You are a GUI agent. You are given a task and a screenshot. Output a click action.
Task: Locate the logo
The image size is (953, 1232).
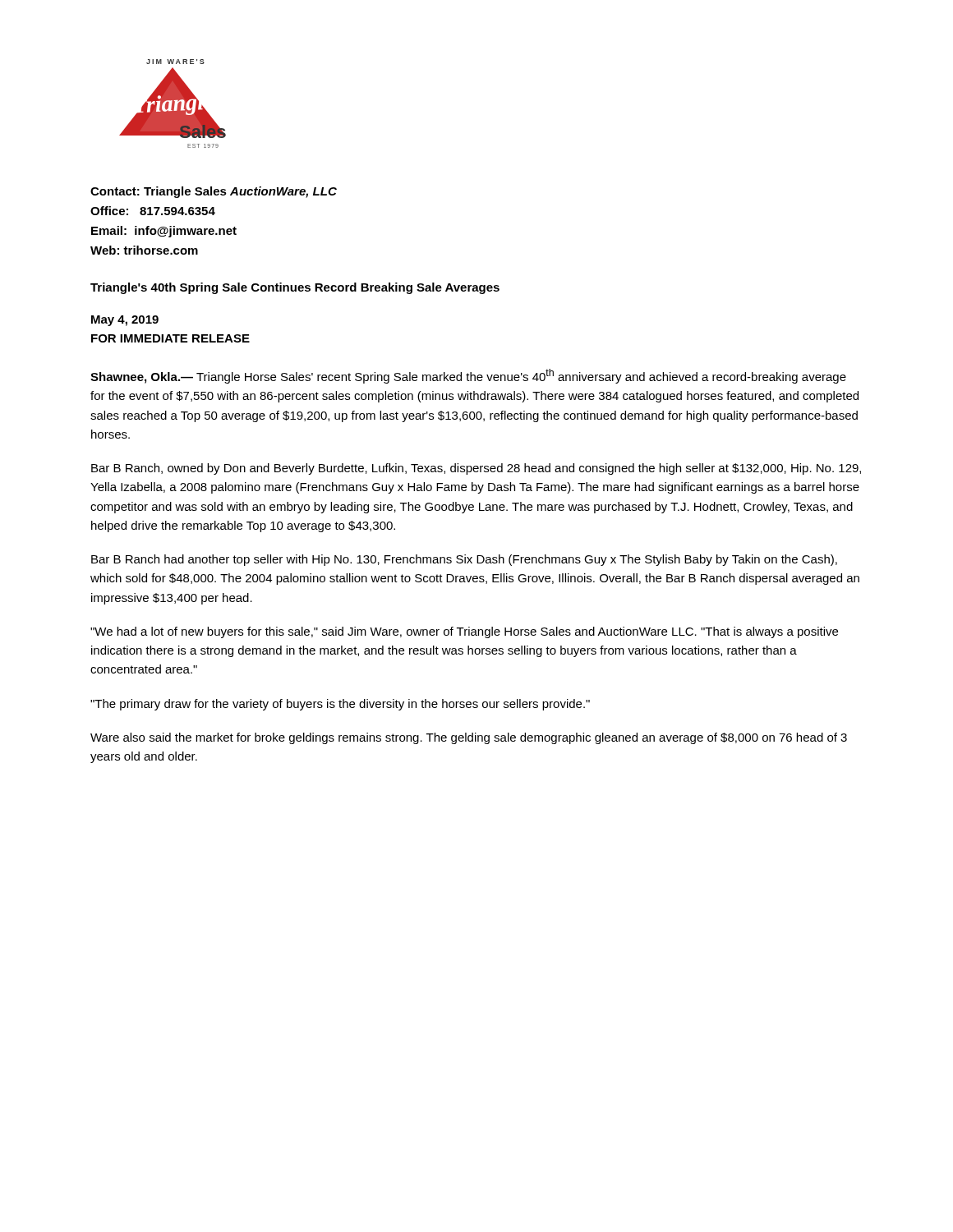pos(476,104)
